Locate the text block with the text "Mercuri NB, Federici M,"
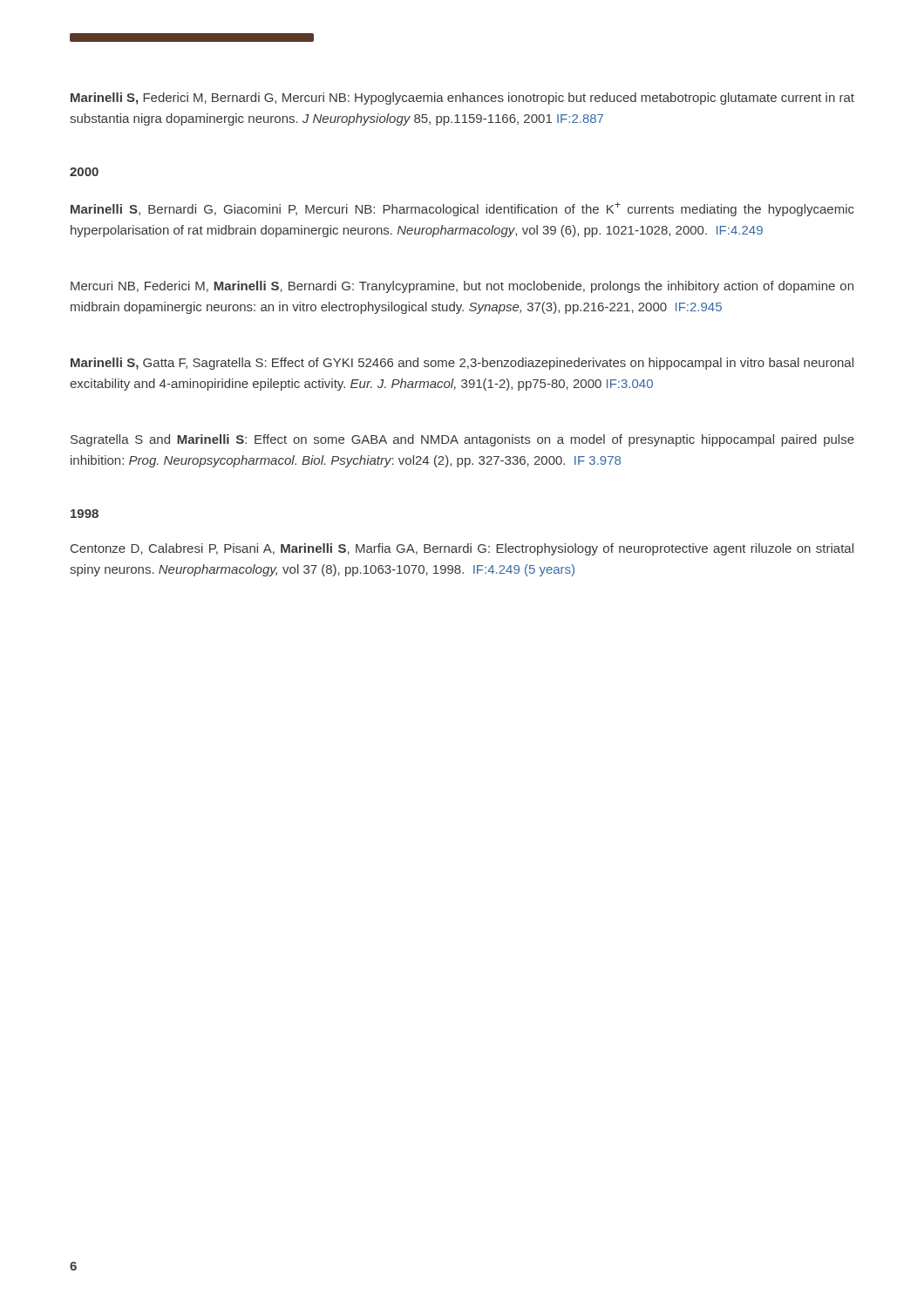 point(462,296)
